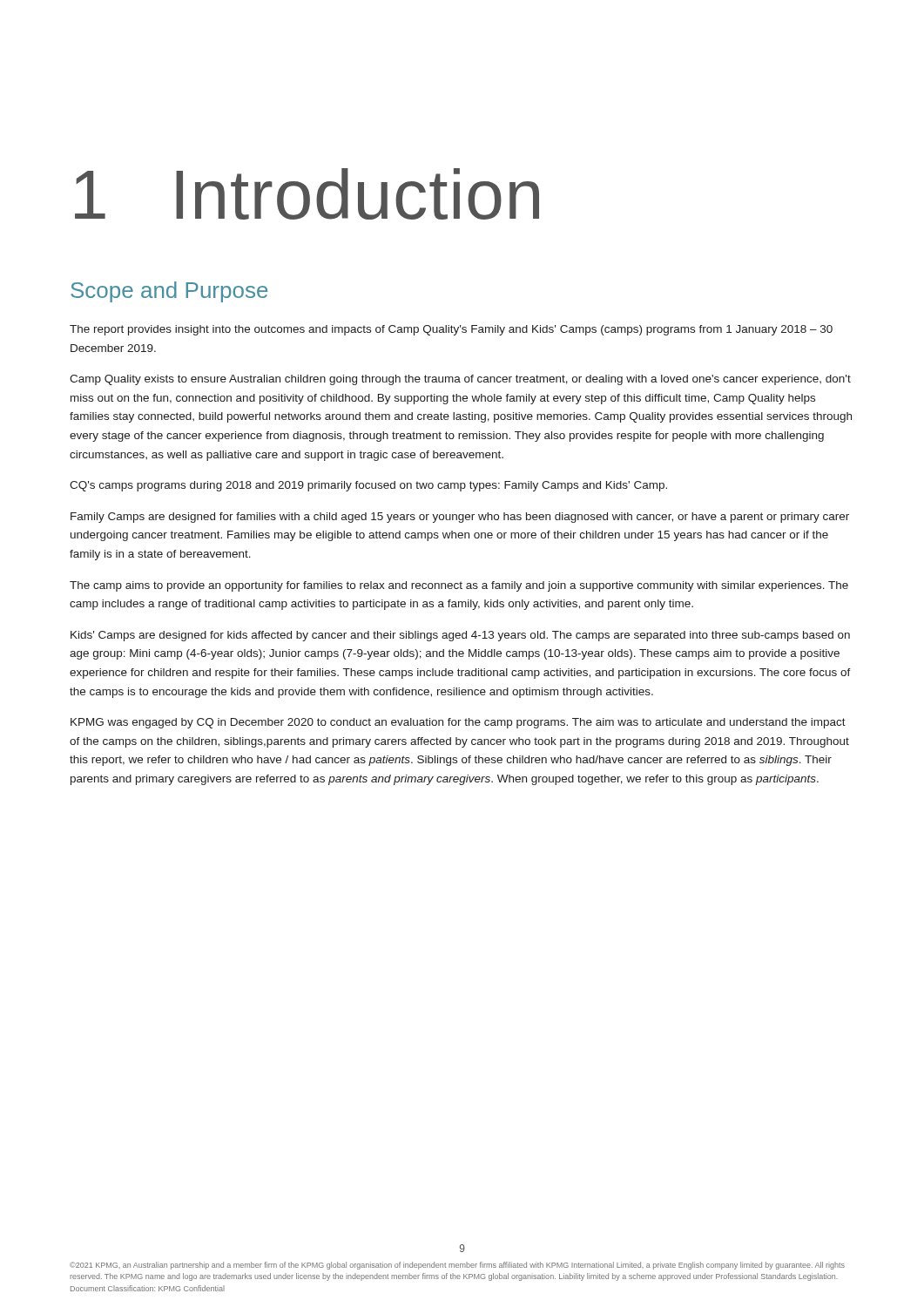Locate the block of text that opens with "Family Camps are designed for families"

(460, 535)
